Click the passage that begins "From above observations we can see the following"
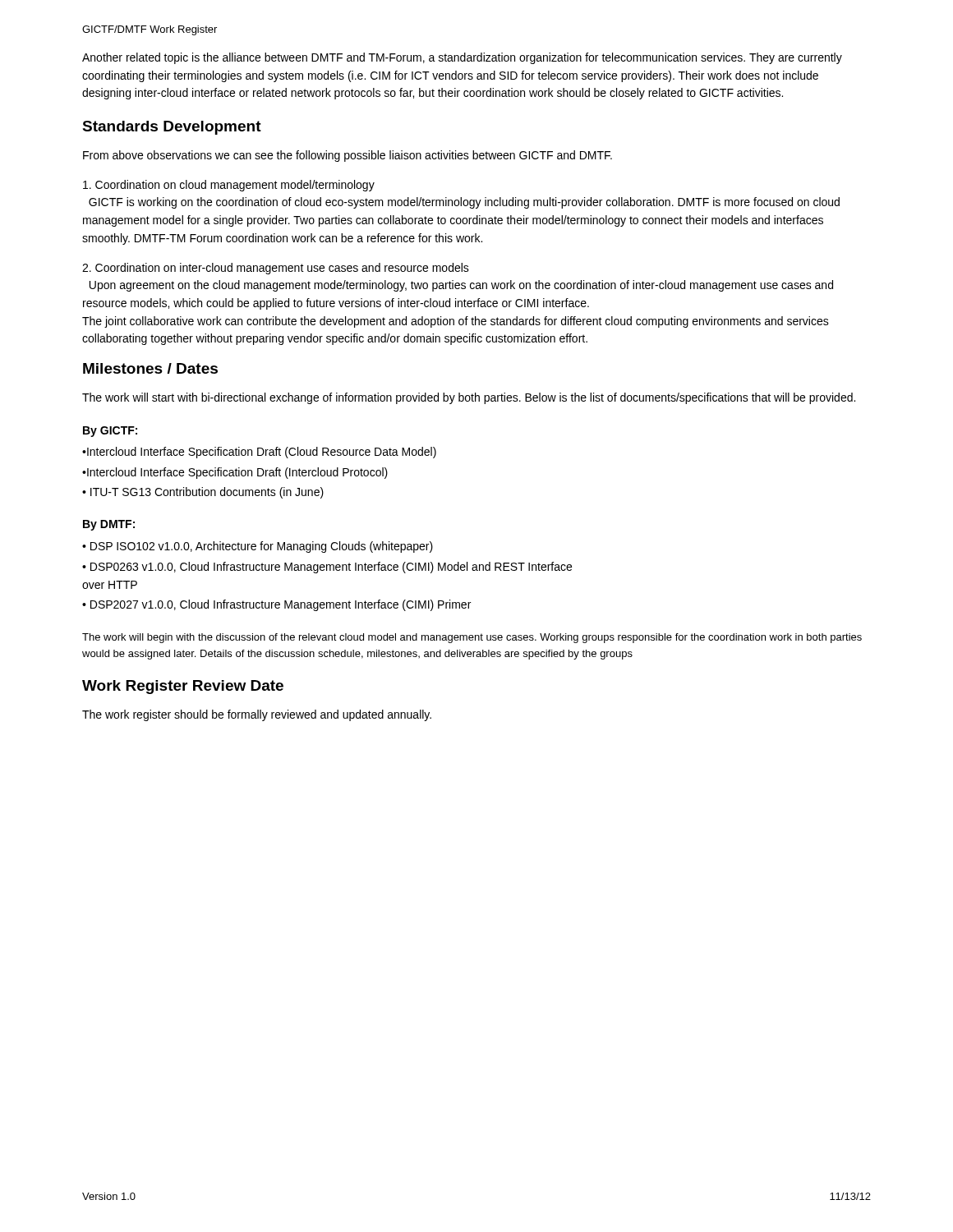The width and height of the screenshot is (953, 1232). click(347, 155)
